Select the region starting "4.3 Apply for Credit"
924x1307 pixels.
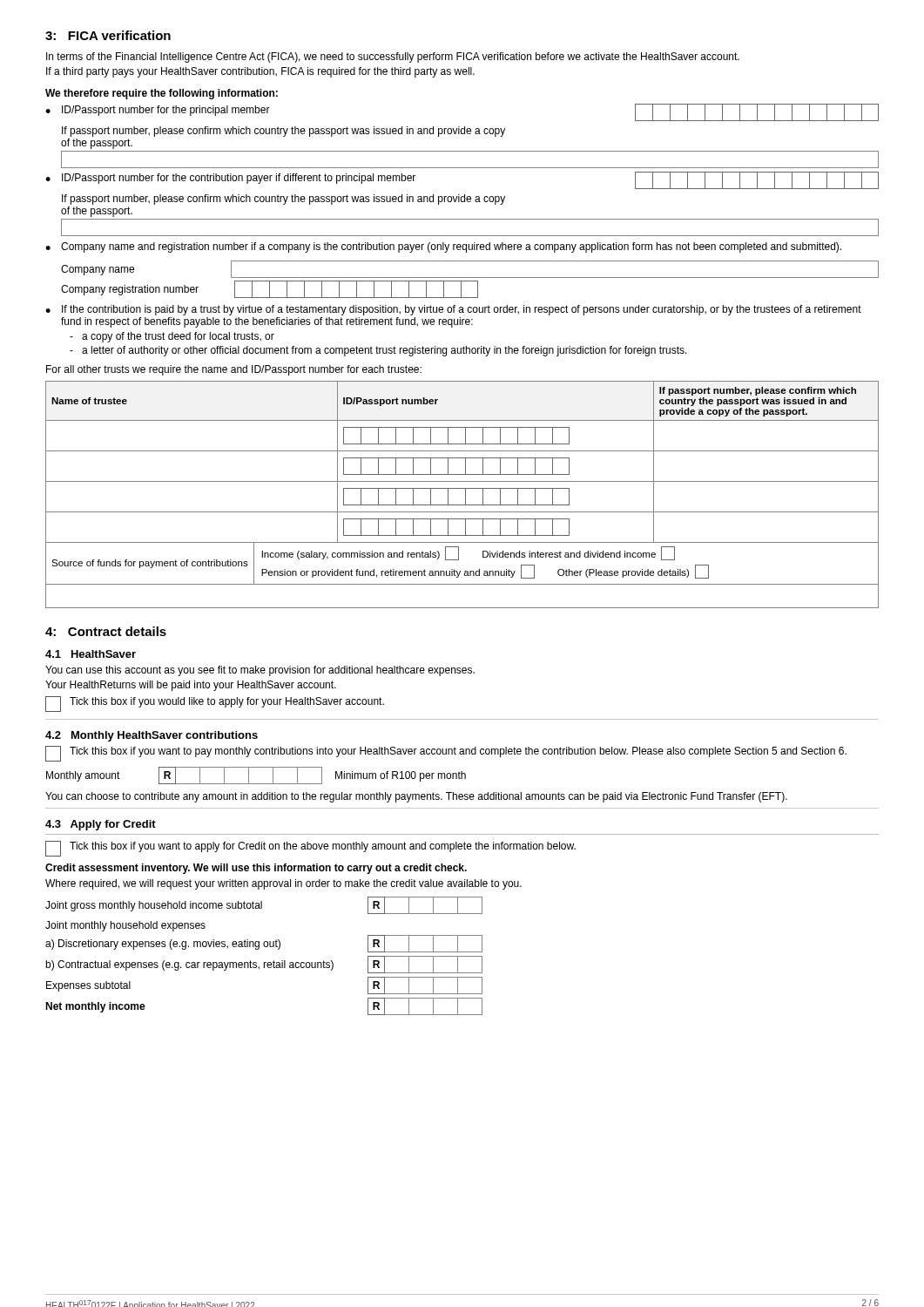click(x=100, y=824)
